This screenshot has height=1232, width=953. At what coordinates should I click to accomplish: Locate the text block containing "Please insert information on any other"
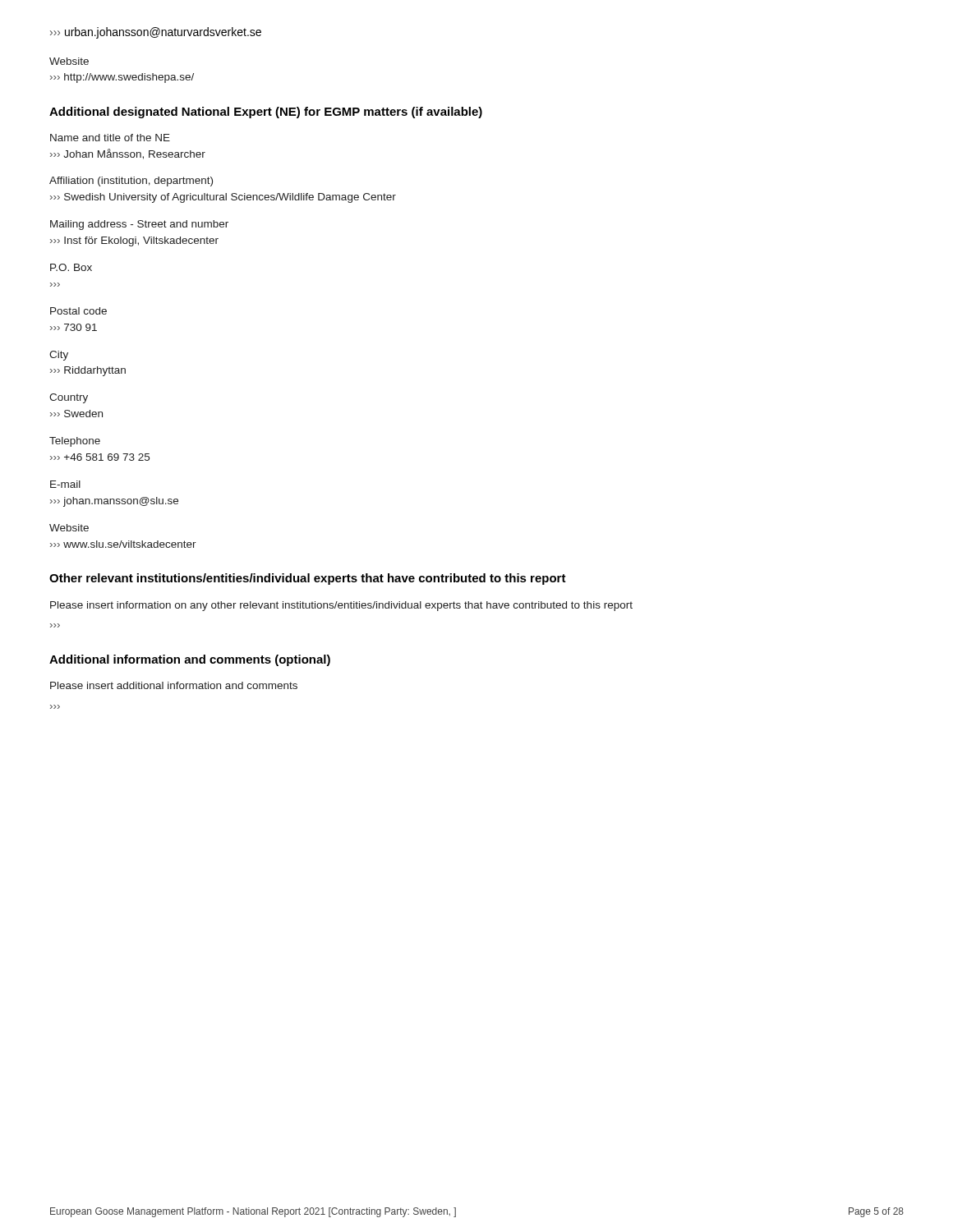[x=341, y=605]
